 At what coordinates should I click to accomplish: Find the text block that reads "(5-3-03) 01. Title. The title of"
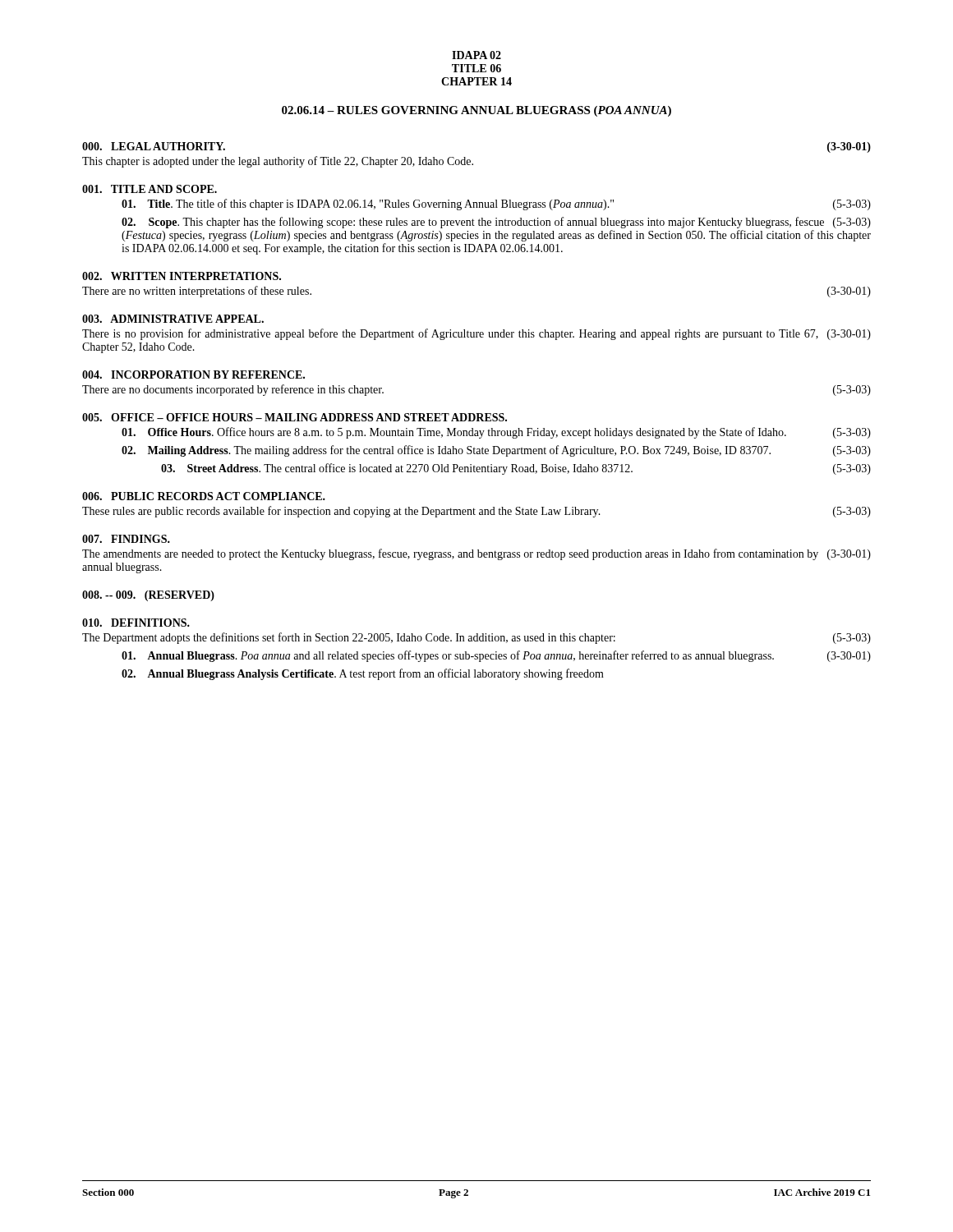coord(496,205)
